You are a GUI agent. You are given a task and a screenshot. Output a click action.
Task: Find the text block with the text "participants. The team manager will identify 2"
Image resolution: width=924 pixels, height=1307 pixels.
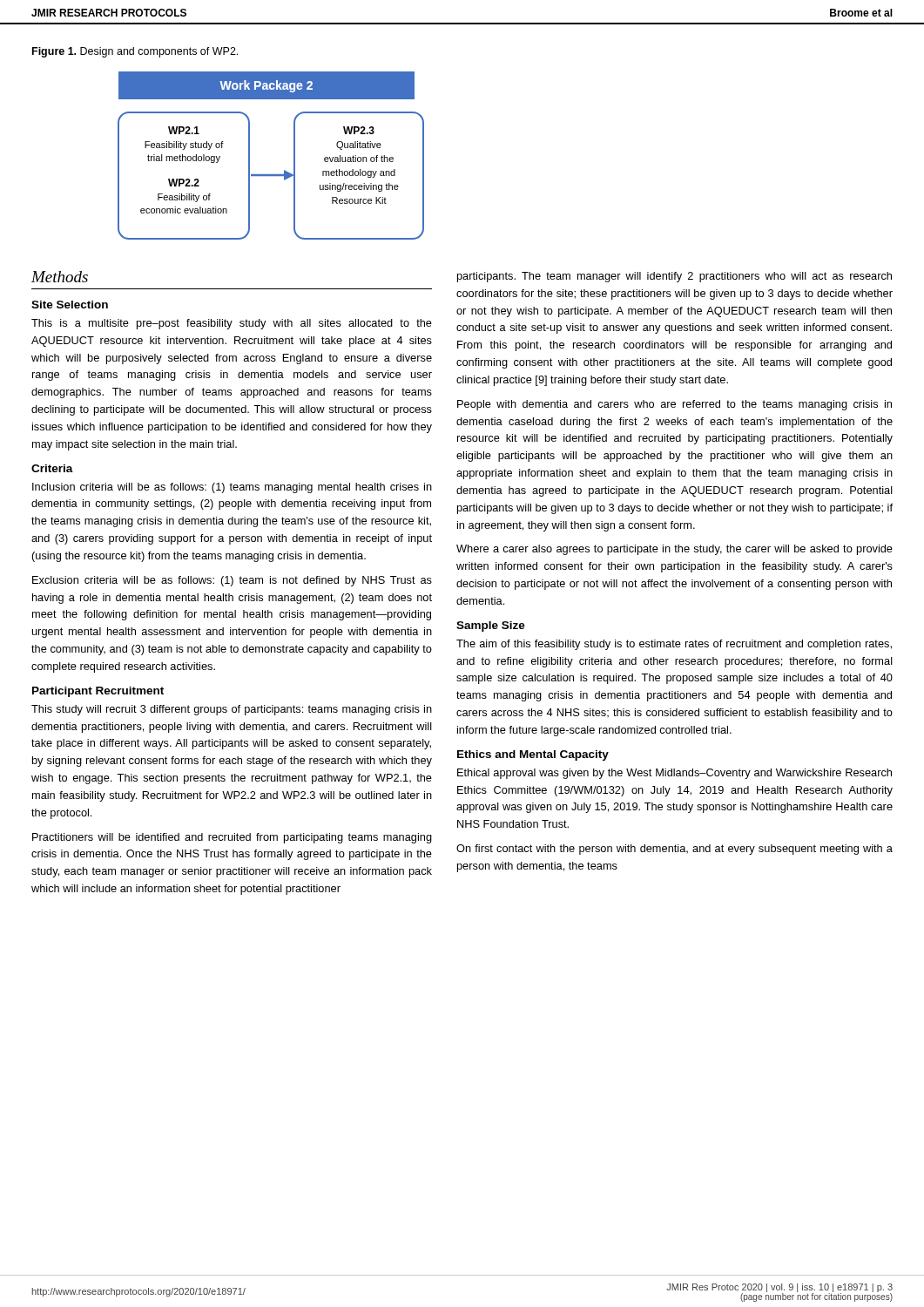coord(675,328)
